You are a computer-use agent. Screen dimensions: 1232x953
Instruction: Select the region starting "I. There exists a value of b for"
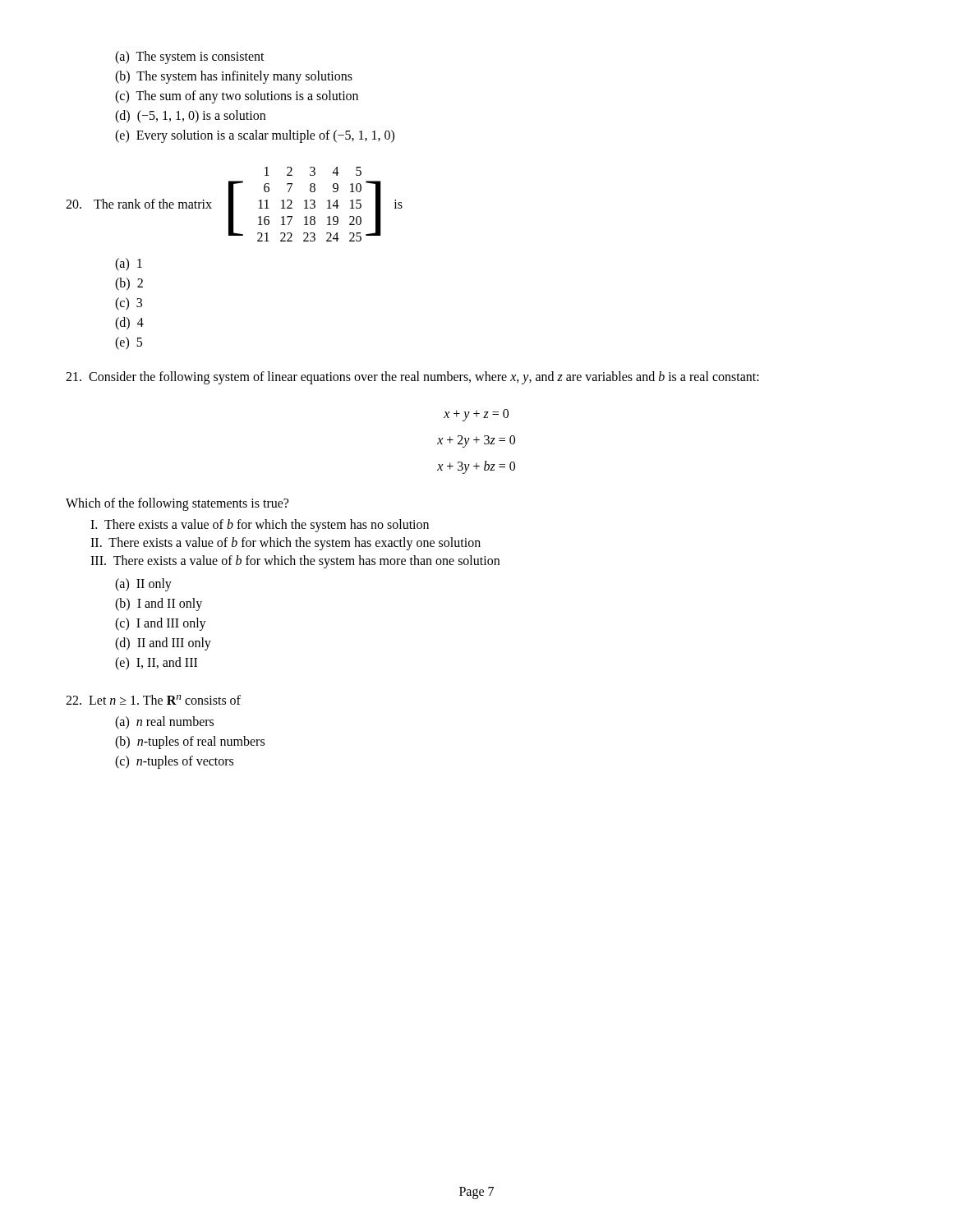[260, 524]
